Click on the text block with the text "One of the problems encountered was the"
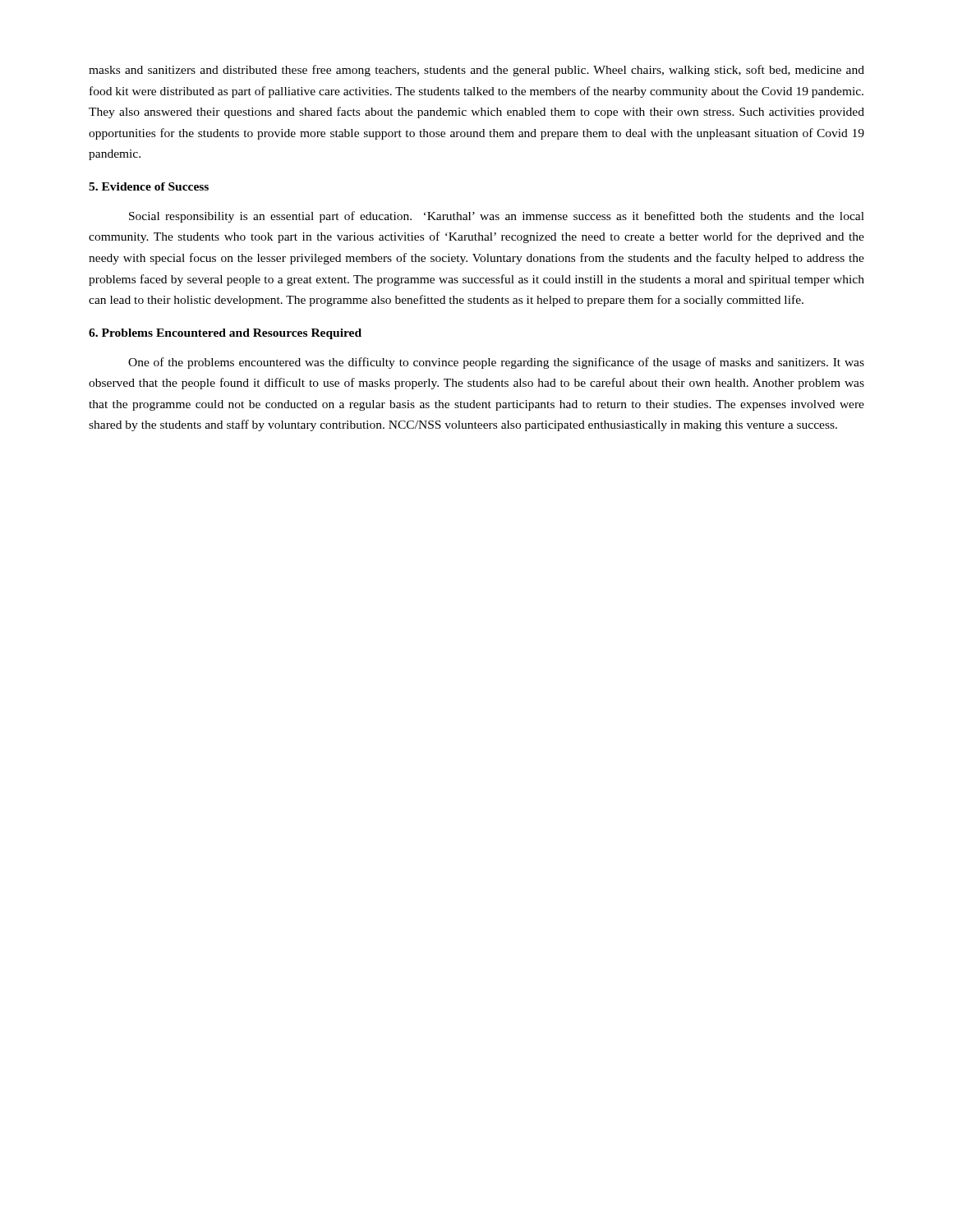The image size is (953, 1232). click(x=476, y=393)
